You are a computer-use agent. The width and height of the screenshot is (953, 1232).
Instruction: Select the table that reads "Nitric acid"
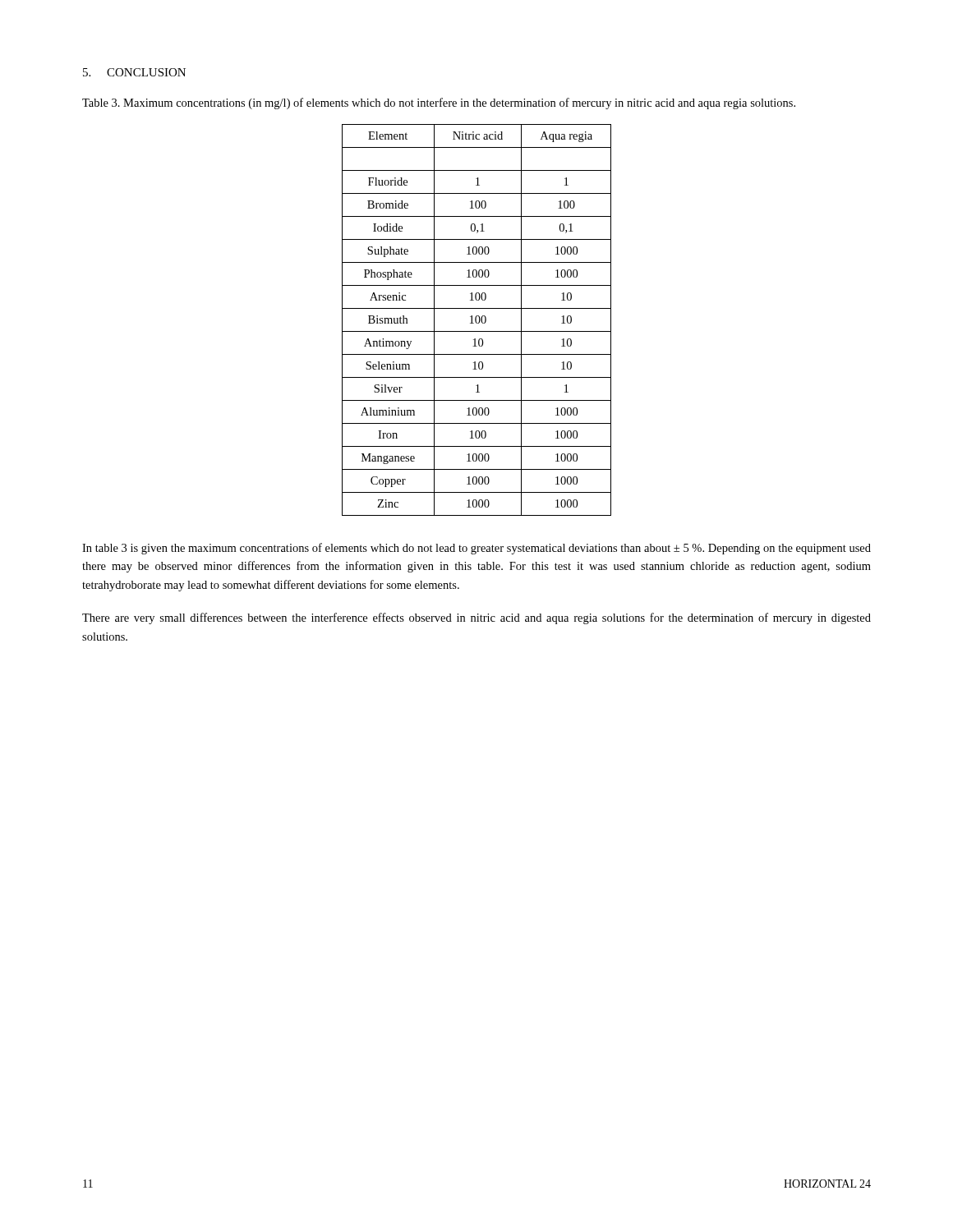[x=476, y=320]
